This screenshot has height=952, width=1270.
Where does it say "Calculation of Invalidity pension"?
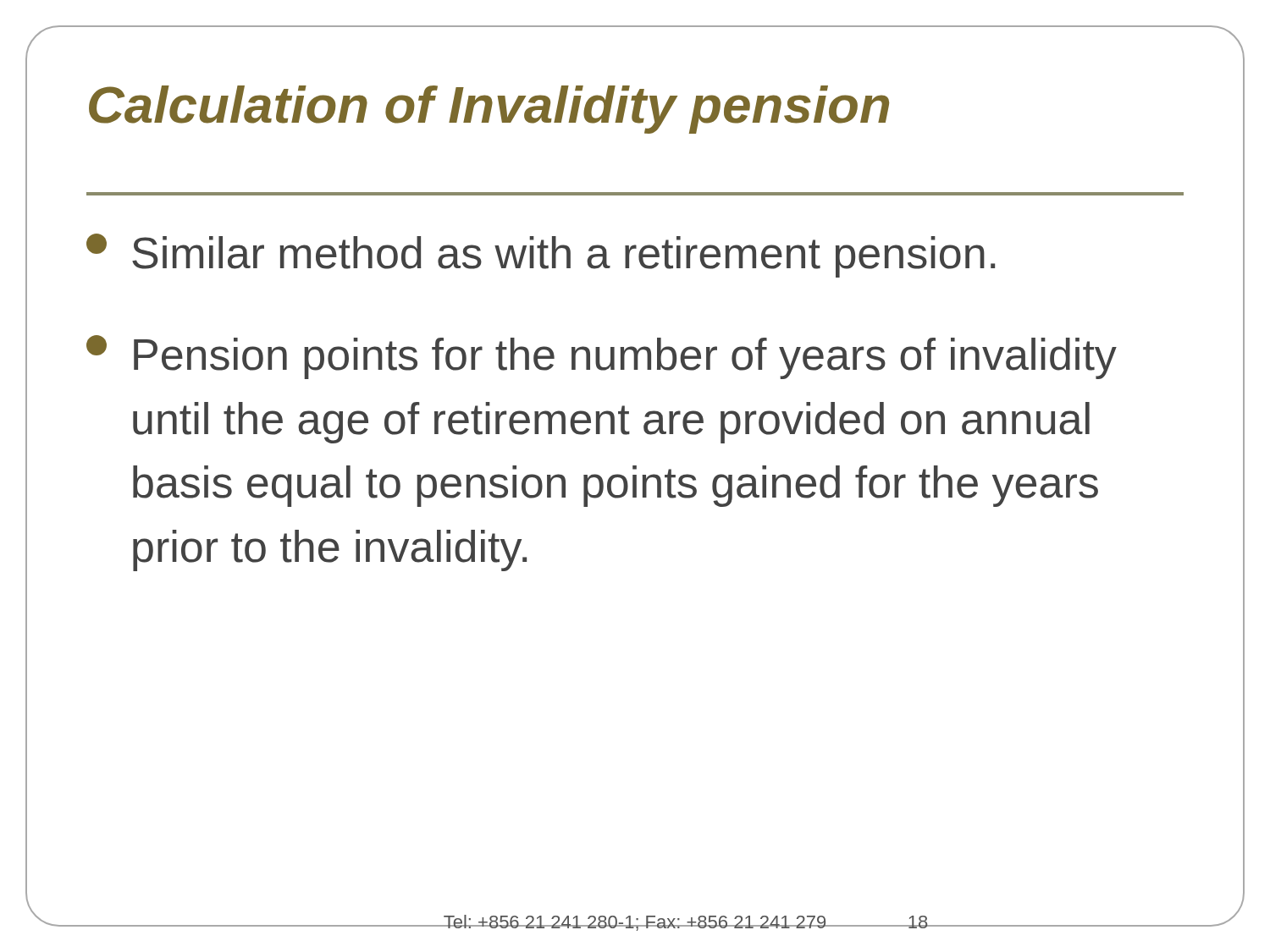click(635, 105)
